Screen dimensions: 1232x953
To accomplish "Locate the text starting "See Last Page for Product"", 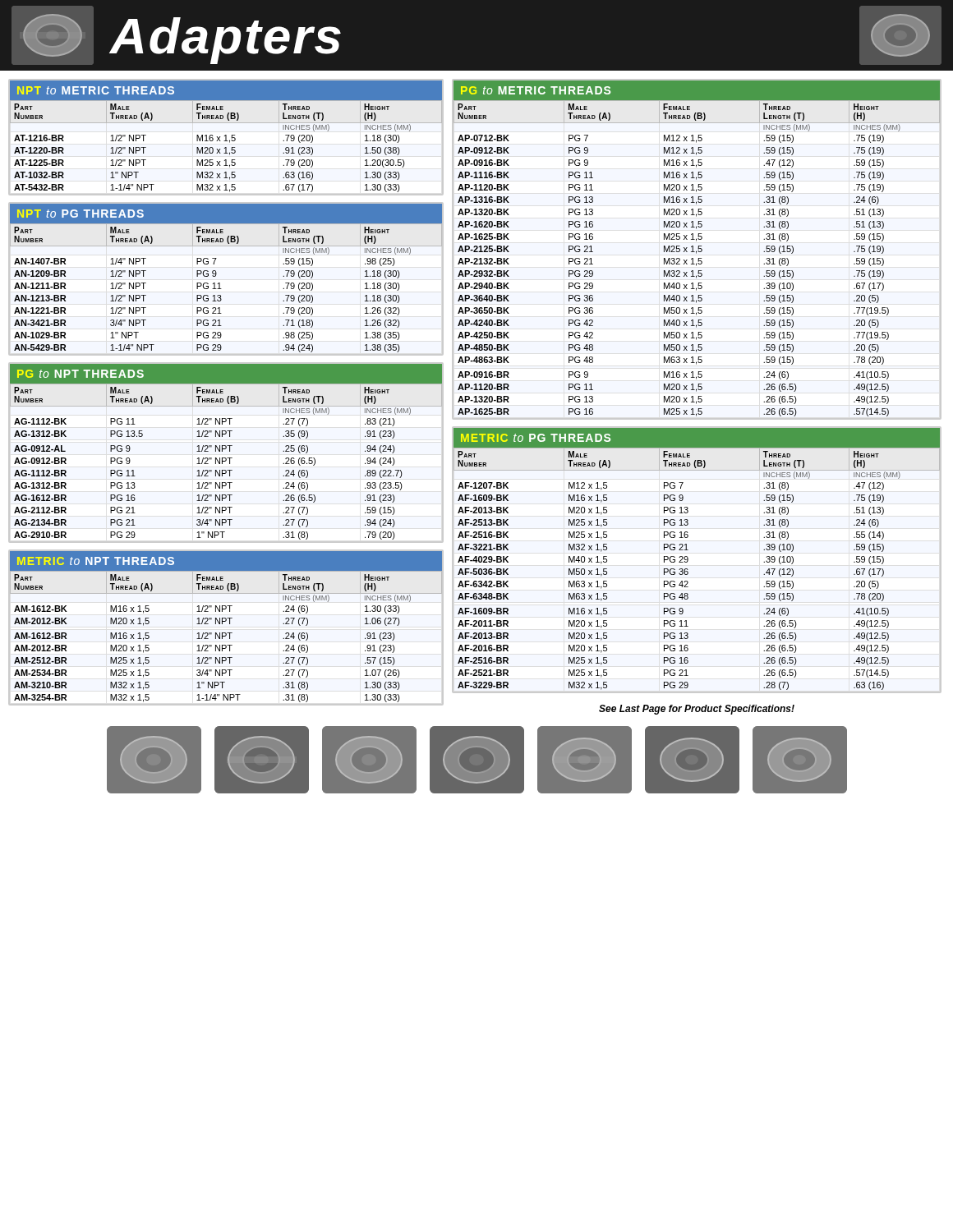I will pos(697,709).
